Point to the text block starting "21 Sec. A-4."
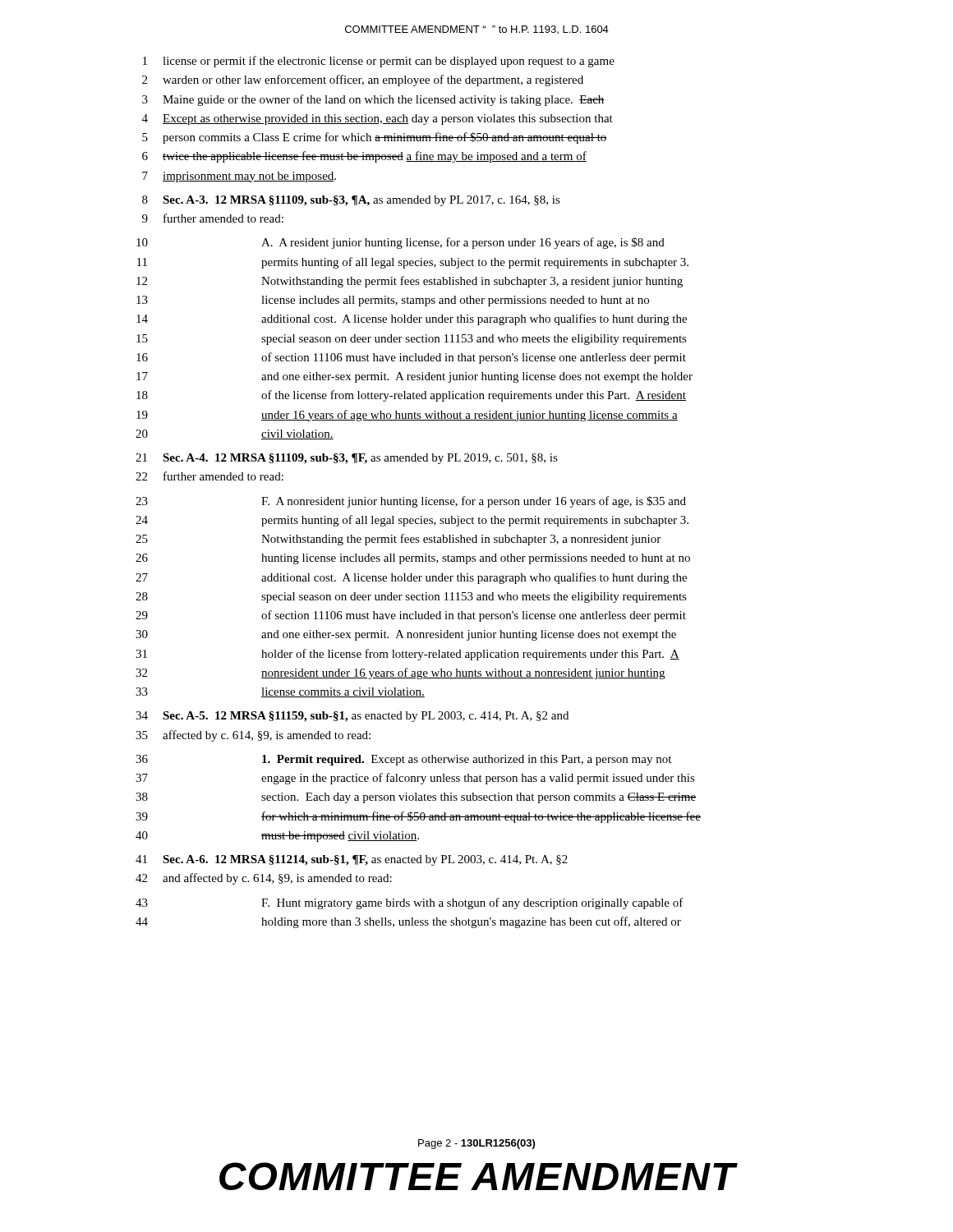Viewport: 953px width, 1232px height. pos(485,468)
